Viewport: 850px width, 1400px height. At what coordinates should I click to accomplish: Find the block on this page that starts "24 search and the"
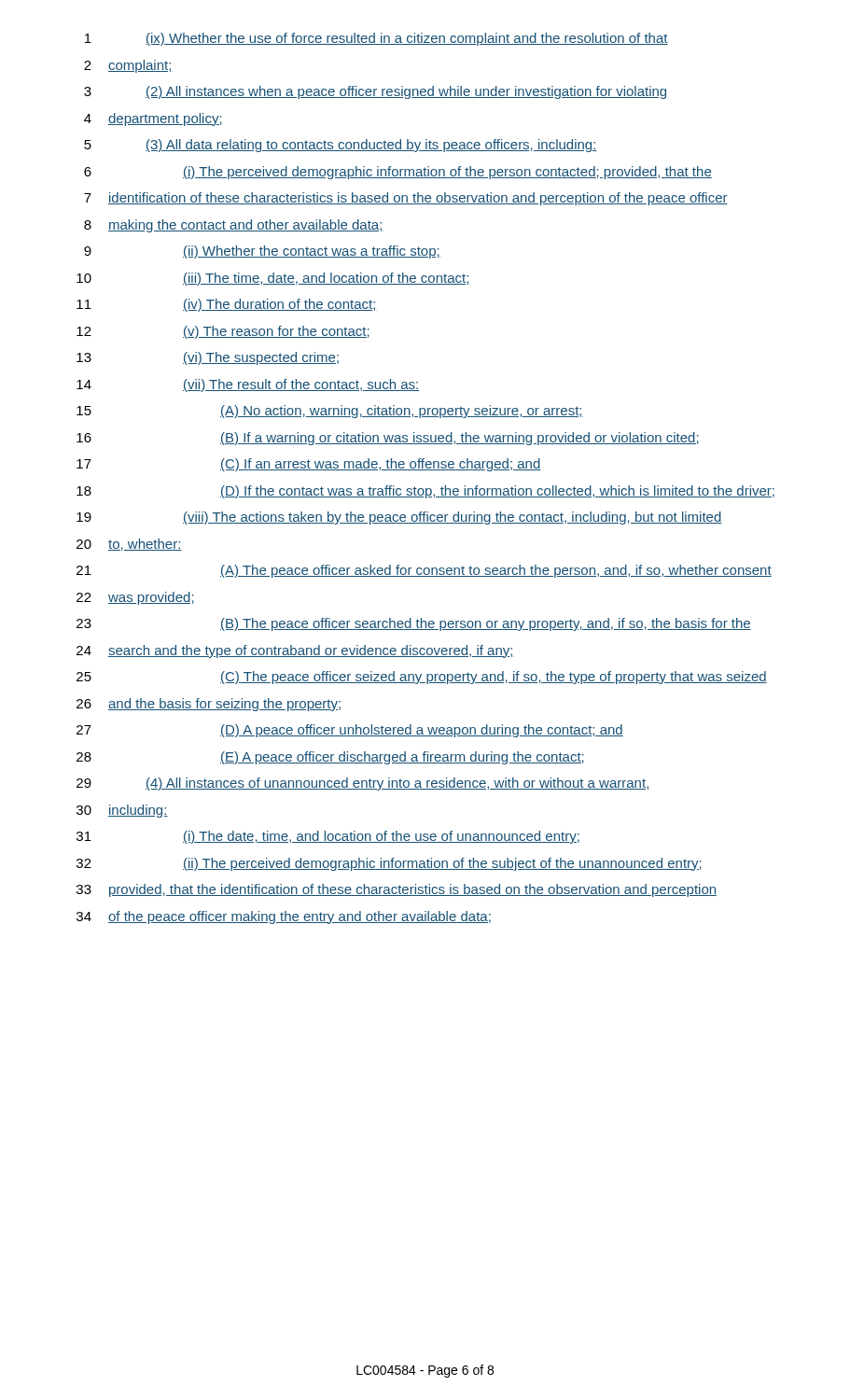click(x=425, y=650)
